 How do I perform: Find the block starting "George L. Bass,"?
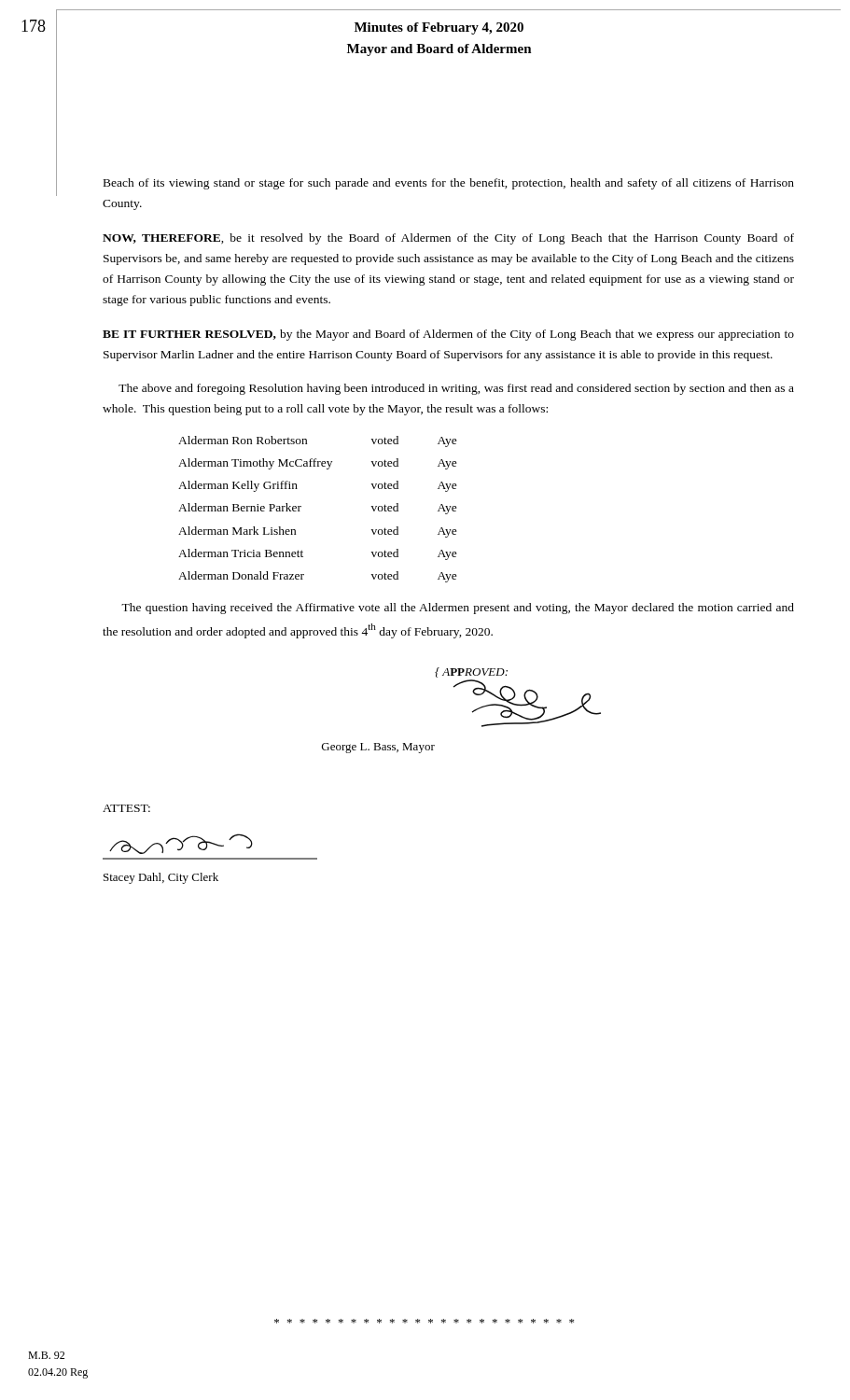[x=378, y=746]
